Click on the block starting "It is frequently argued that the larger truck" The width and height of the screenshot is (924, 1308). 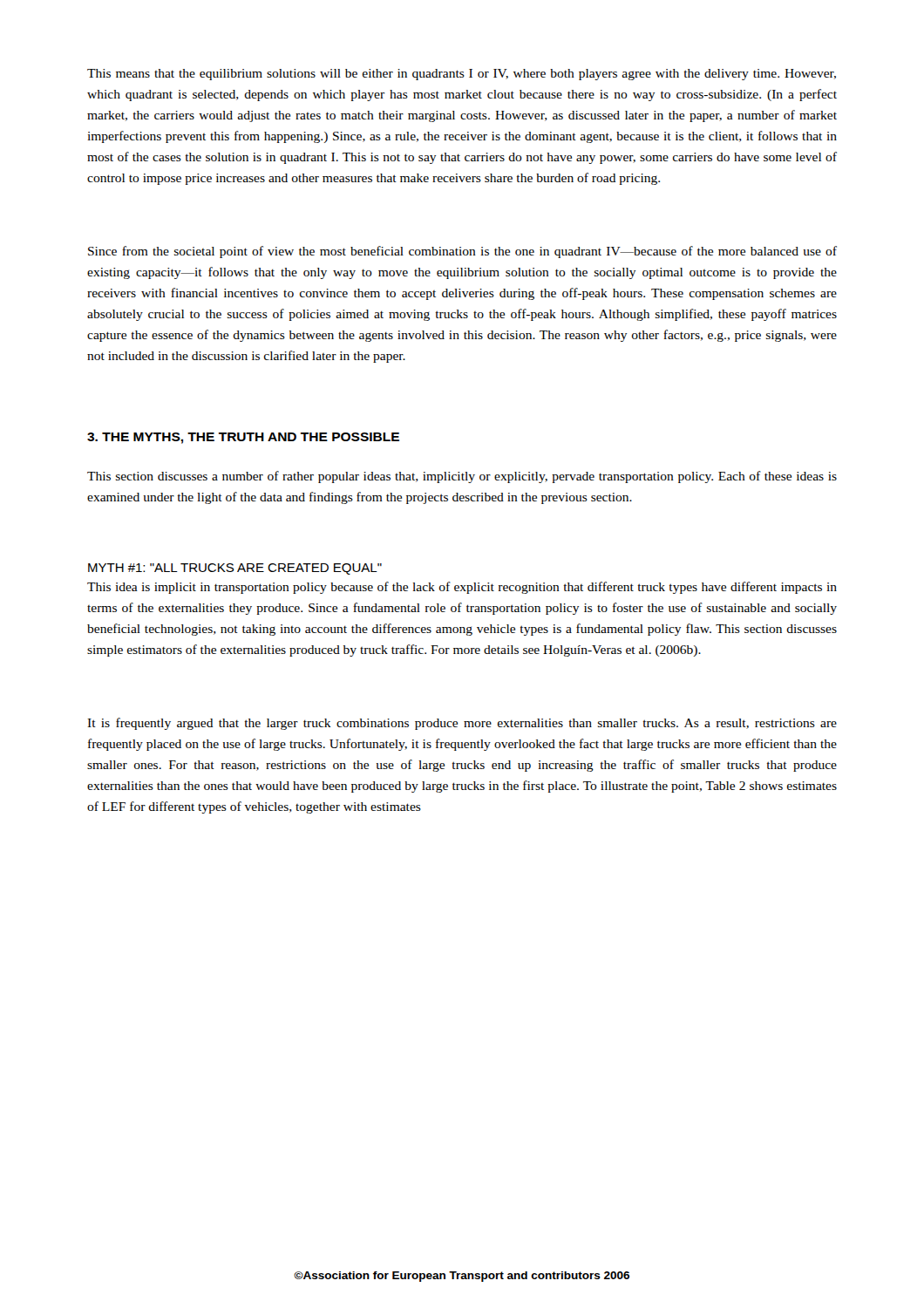pos(462,765)
